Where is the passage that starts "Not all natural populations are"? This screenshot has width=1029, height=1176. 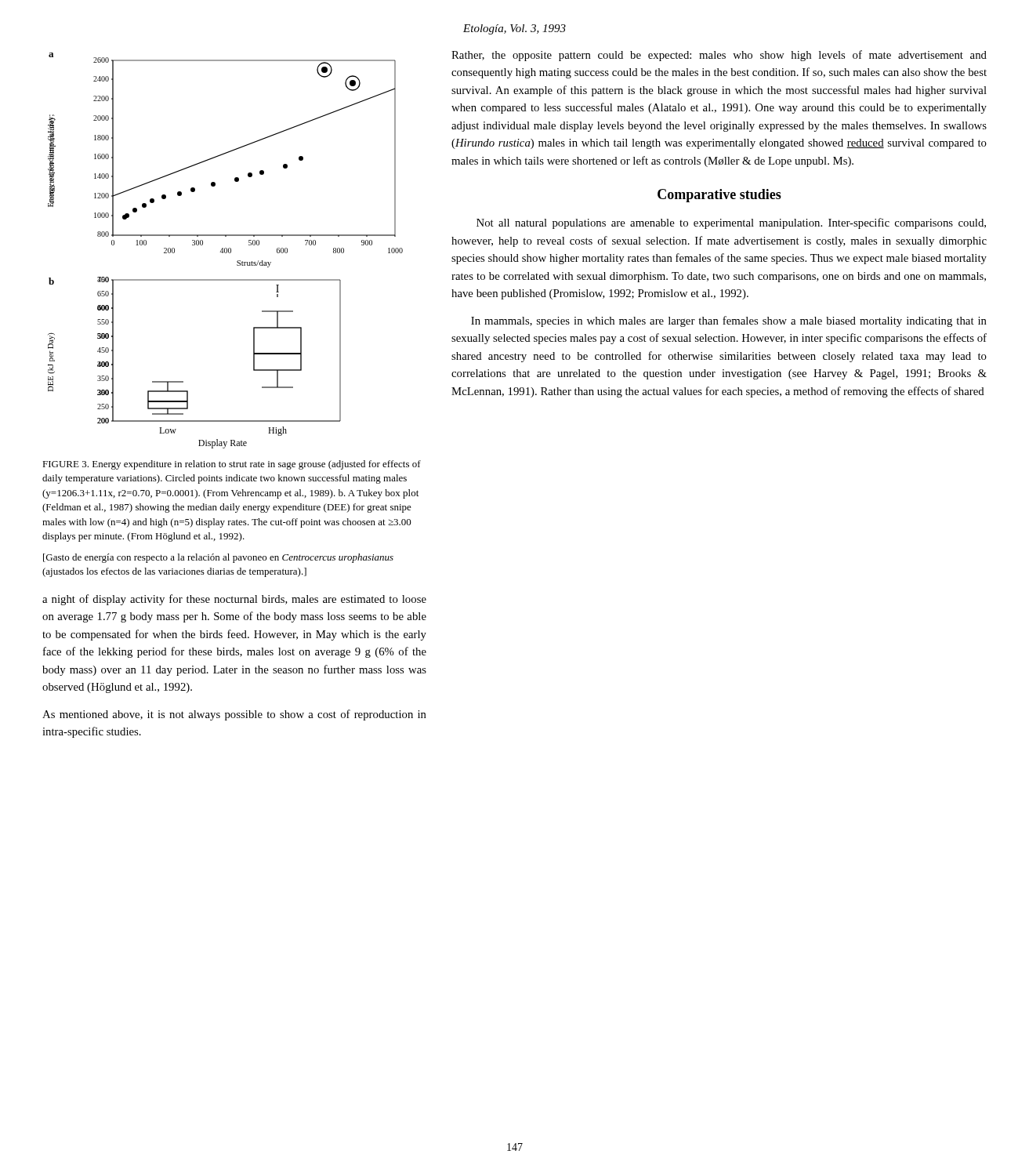click(x=719, y=258)
